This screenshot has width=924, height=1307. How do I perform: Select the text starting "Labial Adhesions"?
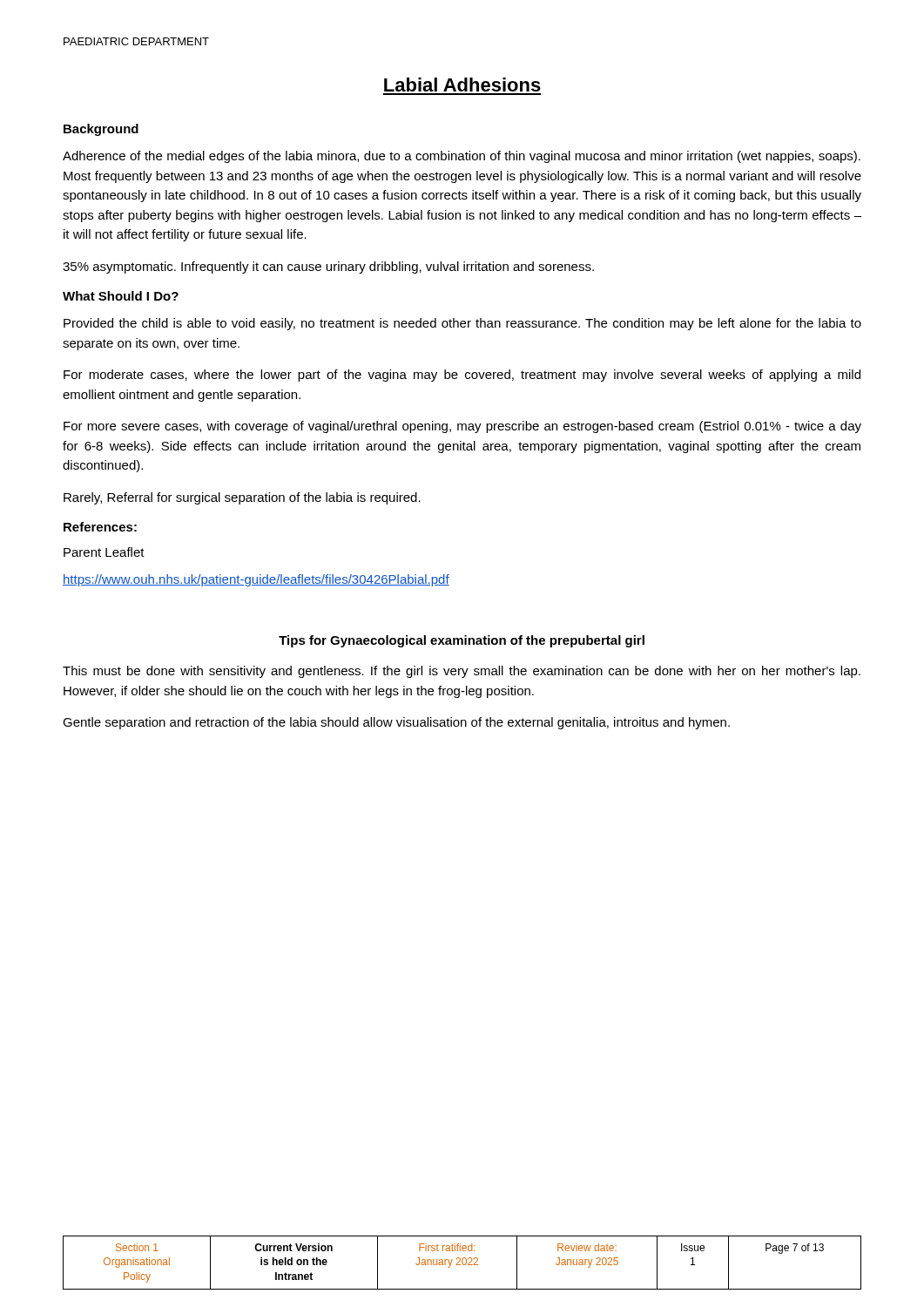coord(462,85)
